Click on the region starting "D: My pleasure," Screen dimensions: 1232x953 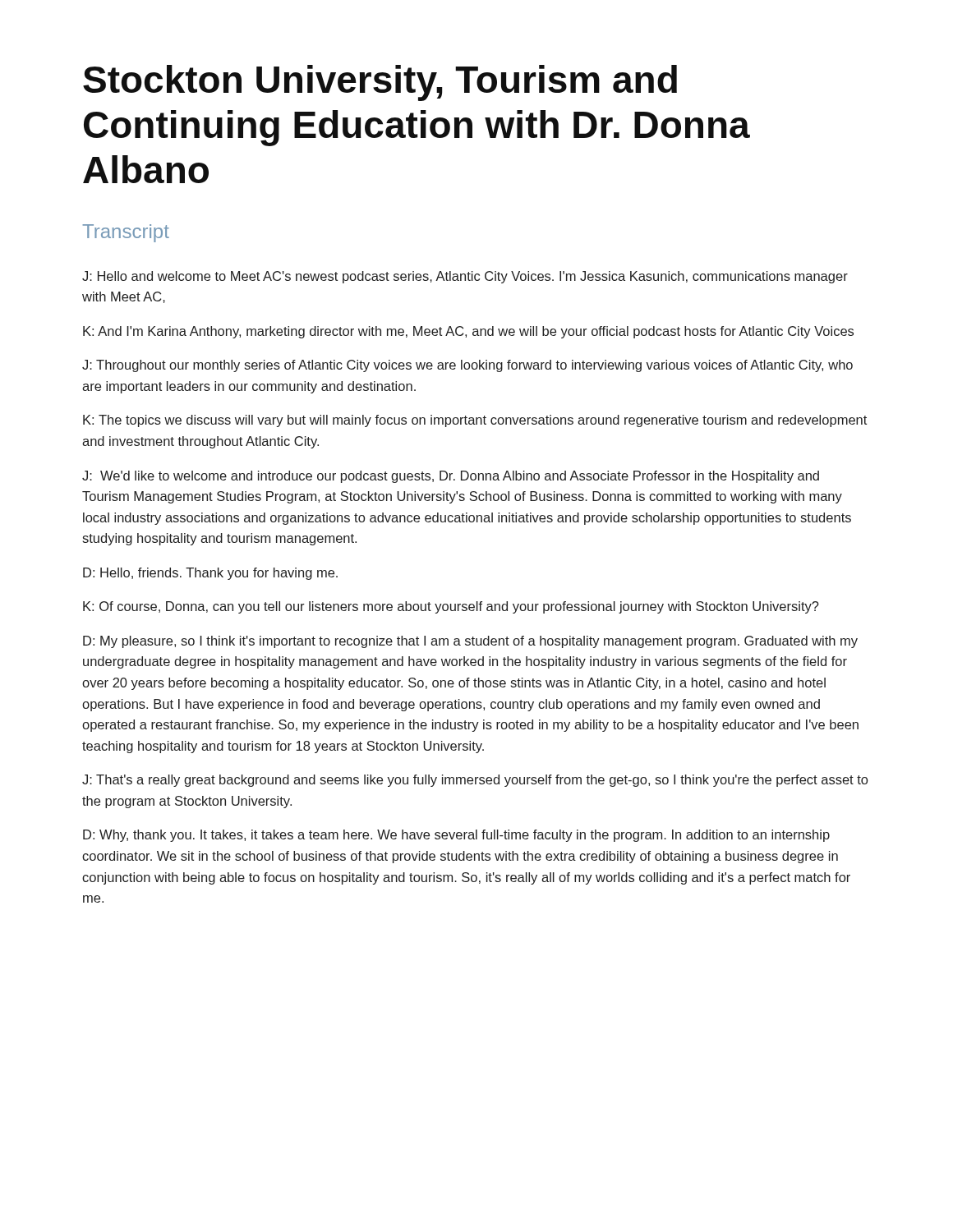[x=471, y=693]
